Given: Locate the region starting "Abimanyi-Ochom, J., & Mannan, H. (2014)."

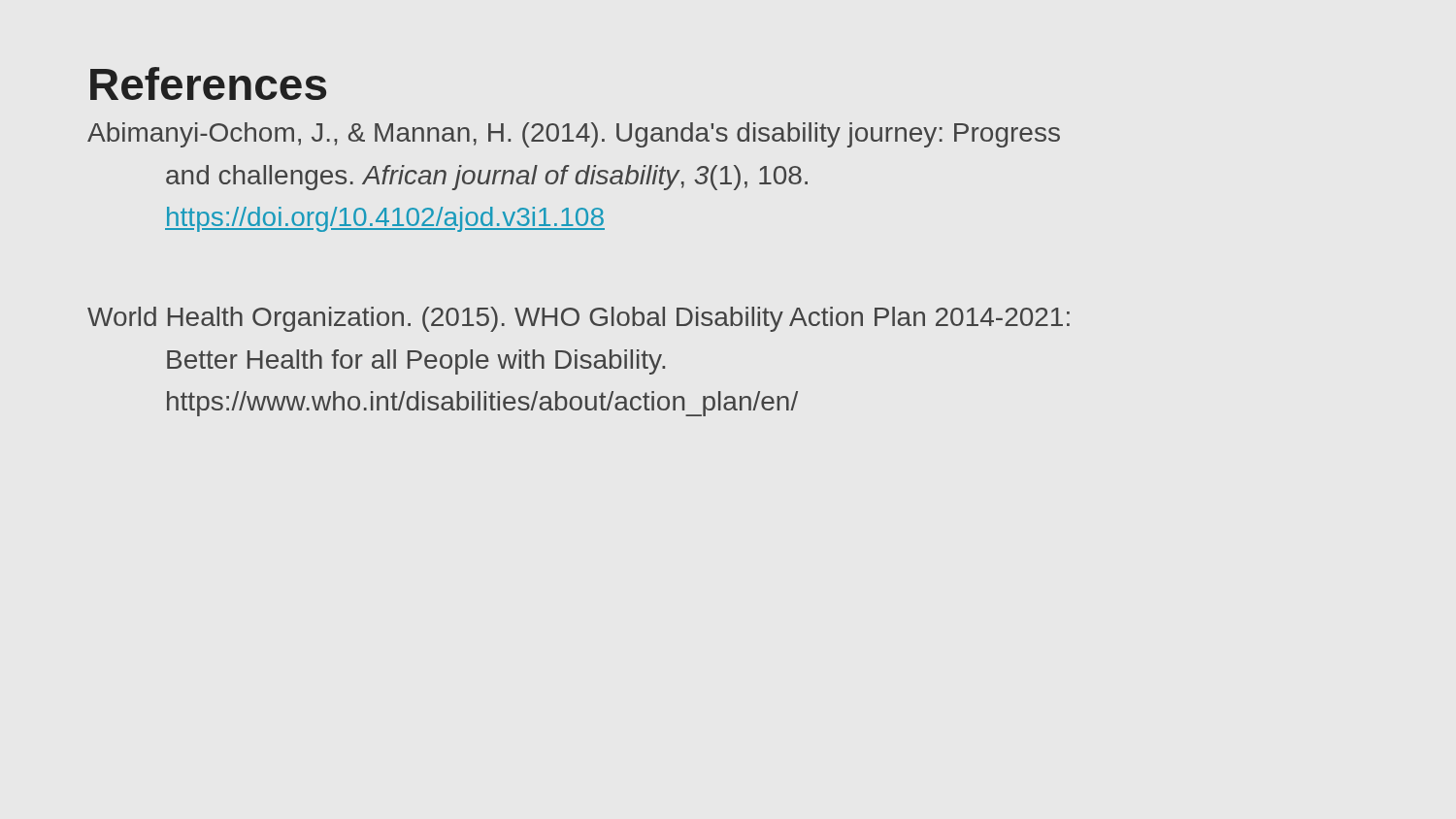Looking at the screenshot, I should coord(728,178).
